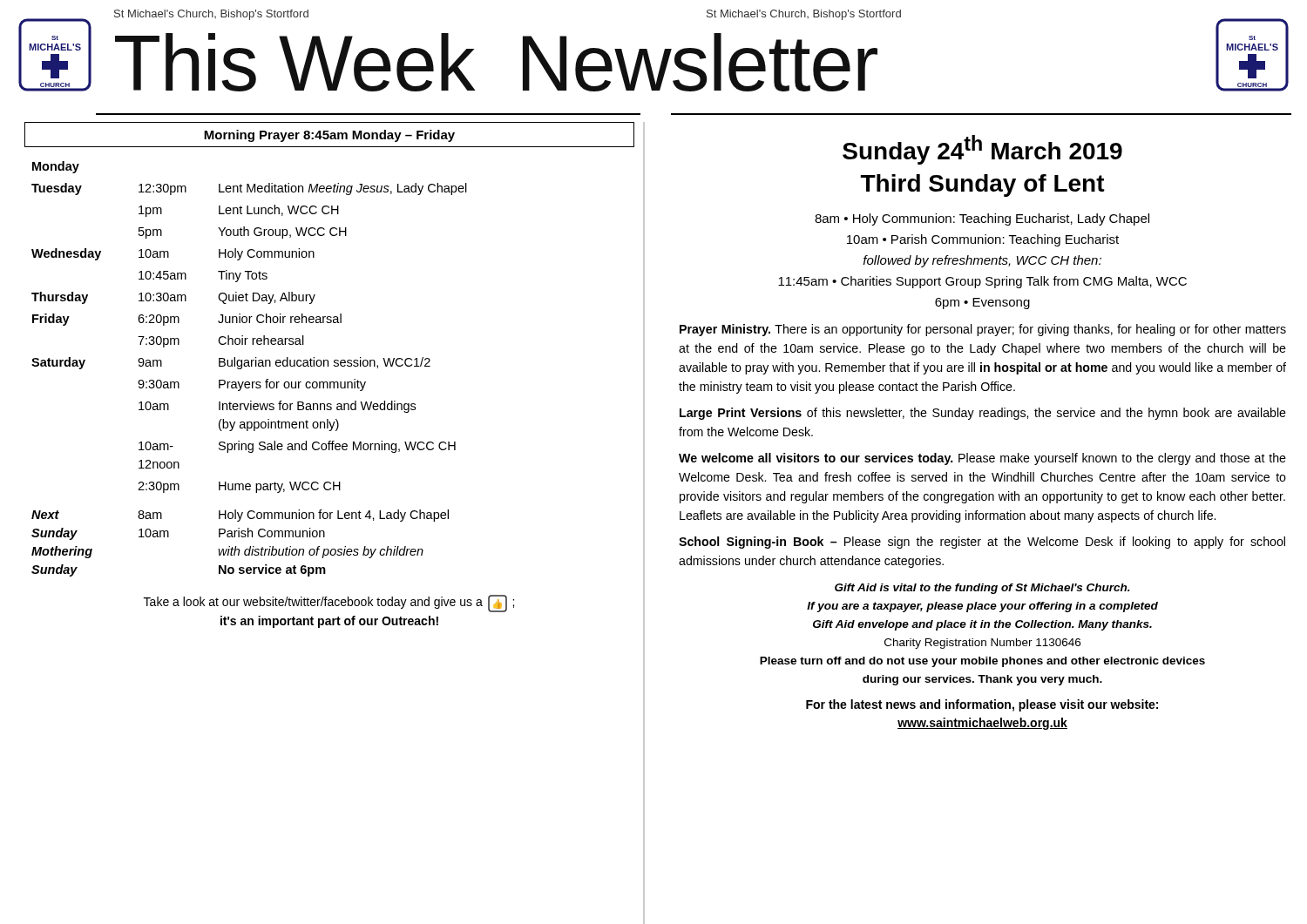Find the text block starting "We welcome all visitors to"
The height and width of the screenshot is (924, 1307).
[982, 487]
